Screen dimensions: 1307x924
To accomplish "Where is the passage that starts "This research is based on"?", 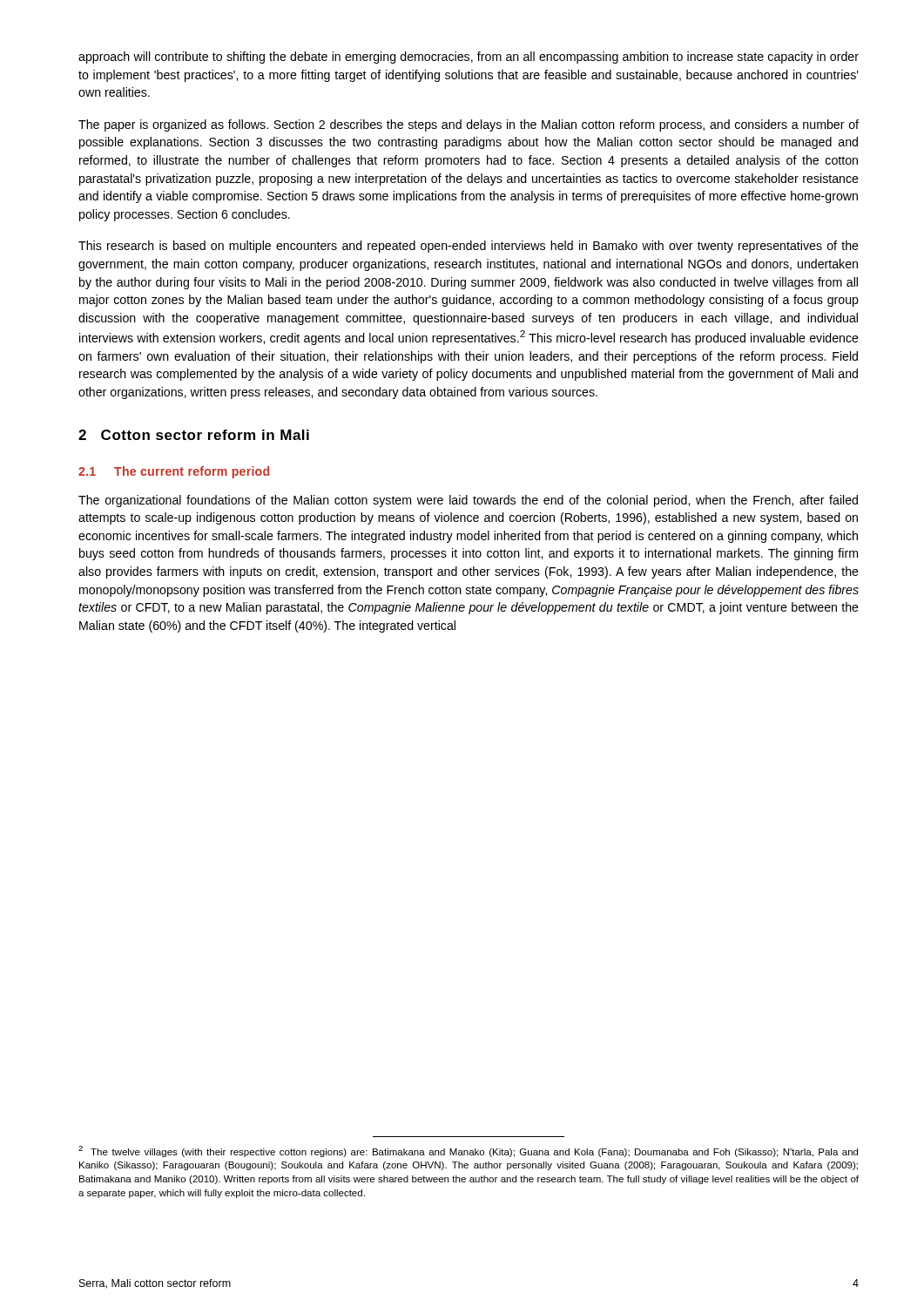I will 469,319.
